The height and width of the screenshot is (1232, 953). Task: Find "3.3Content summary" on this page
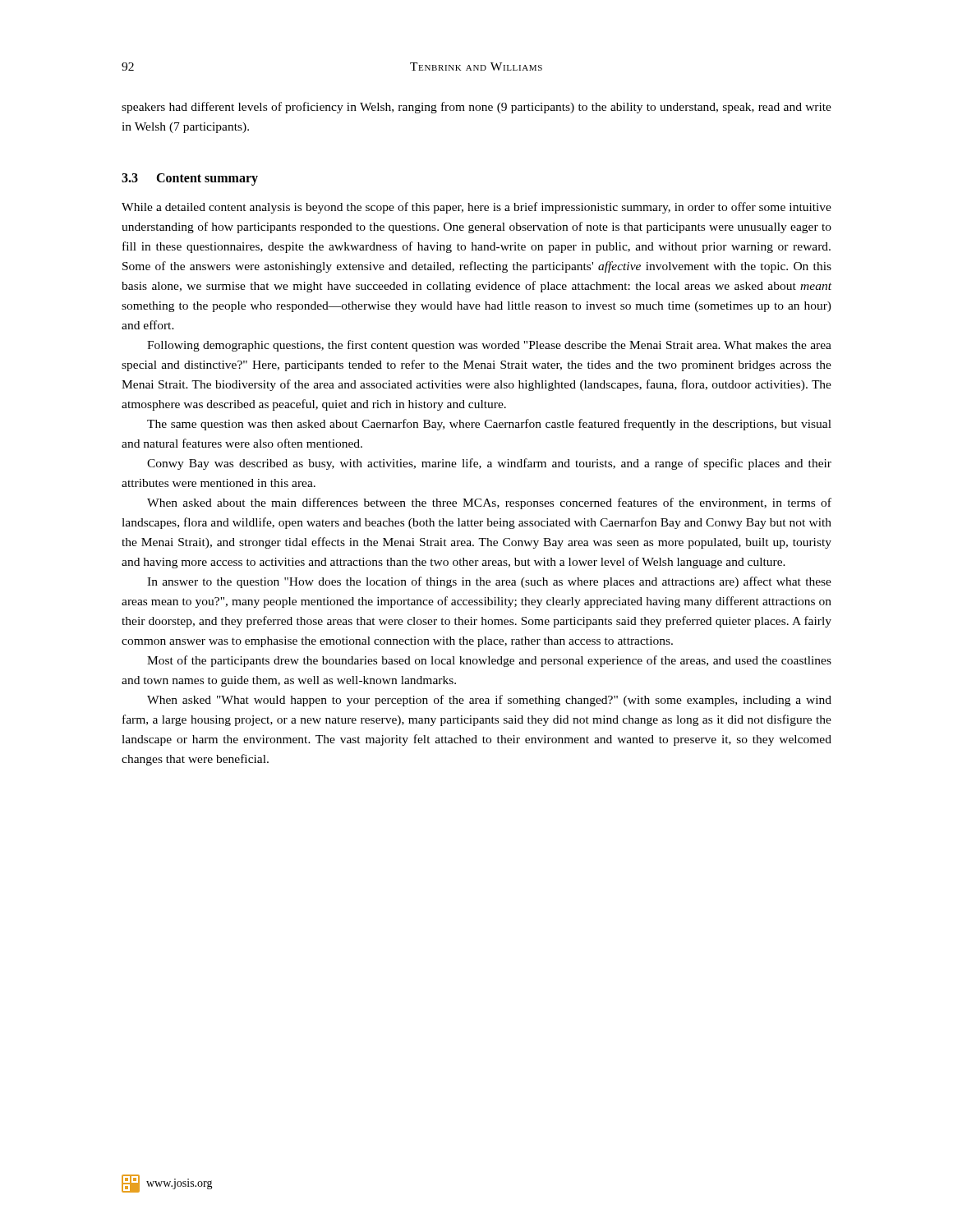[190, 178]
